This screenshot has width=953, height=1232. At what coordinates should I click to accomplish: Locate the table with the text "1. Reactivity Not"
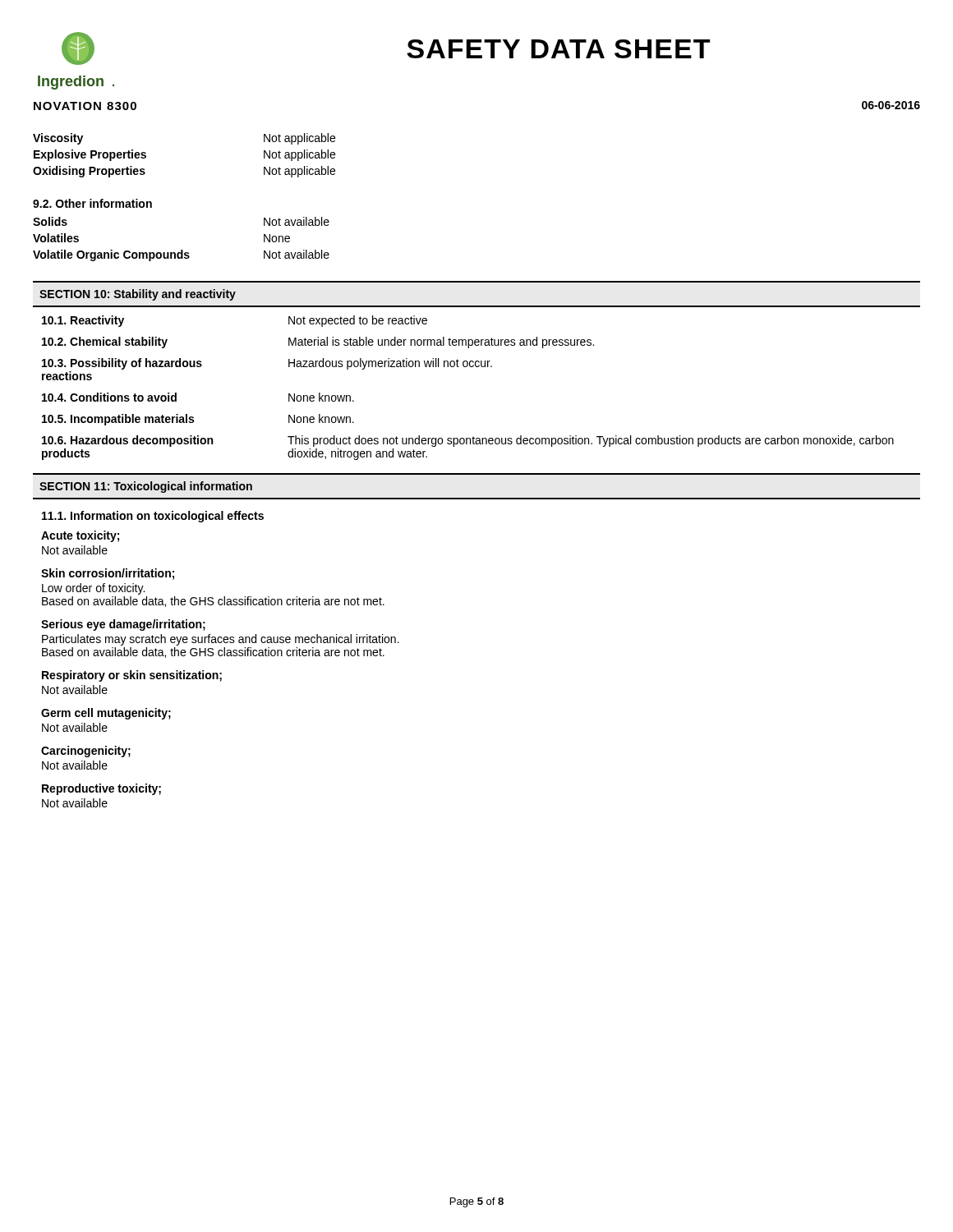[476, 387]
